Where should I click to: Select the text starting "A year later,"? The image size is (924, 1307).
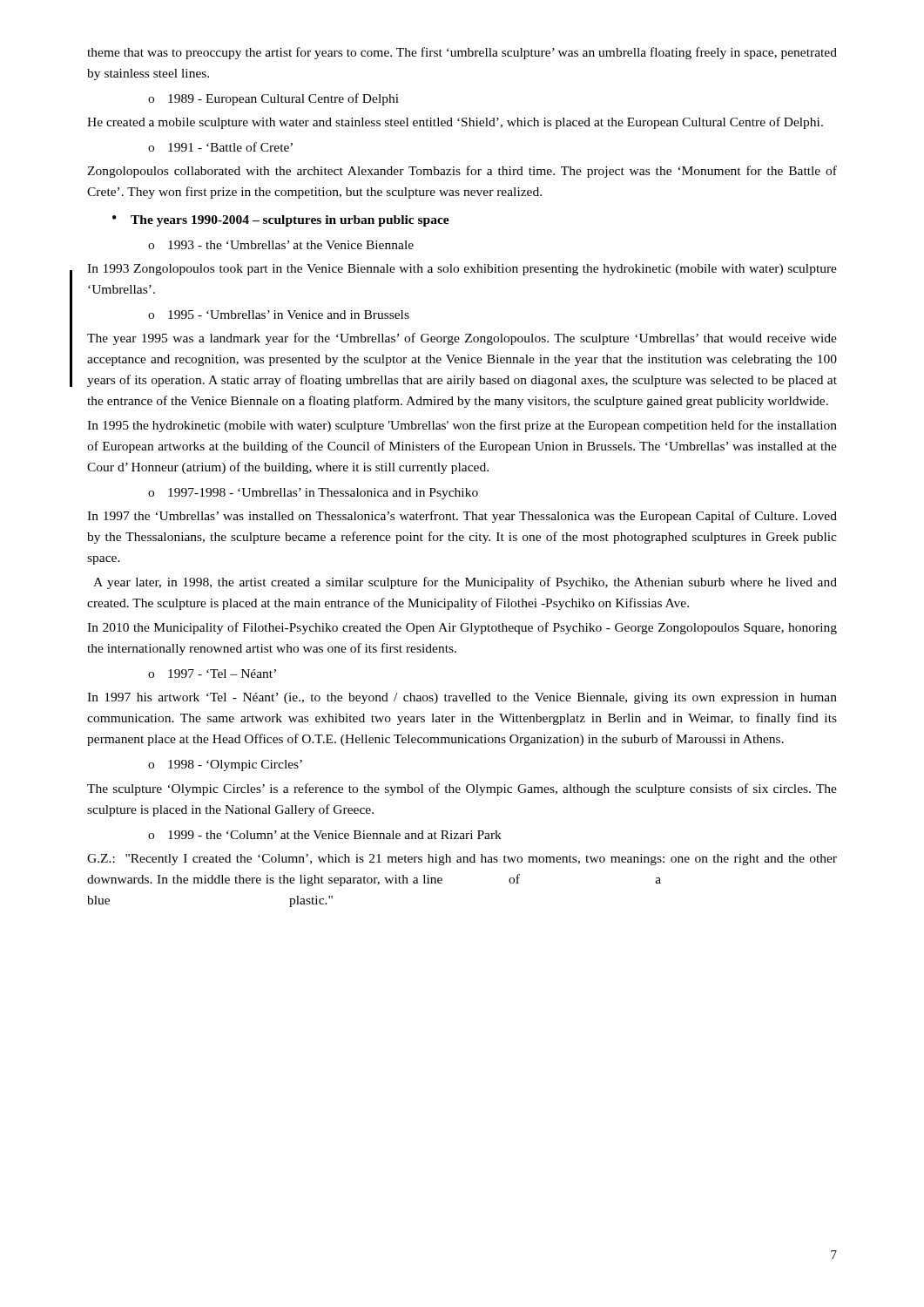point(462,593)
